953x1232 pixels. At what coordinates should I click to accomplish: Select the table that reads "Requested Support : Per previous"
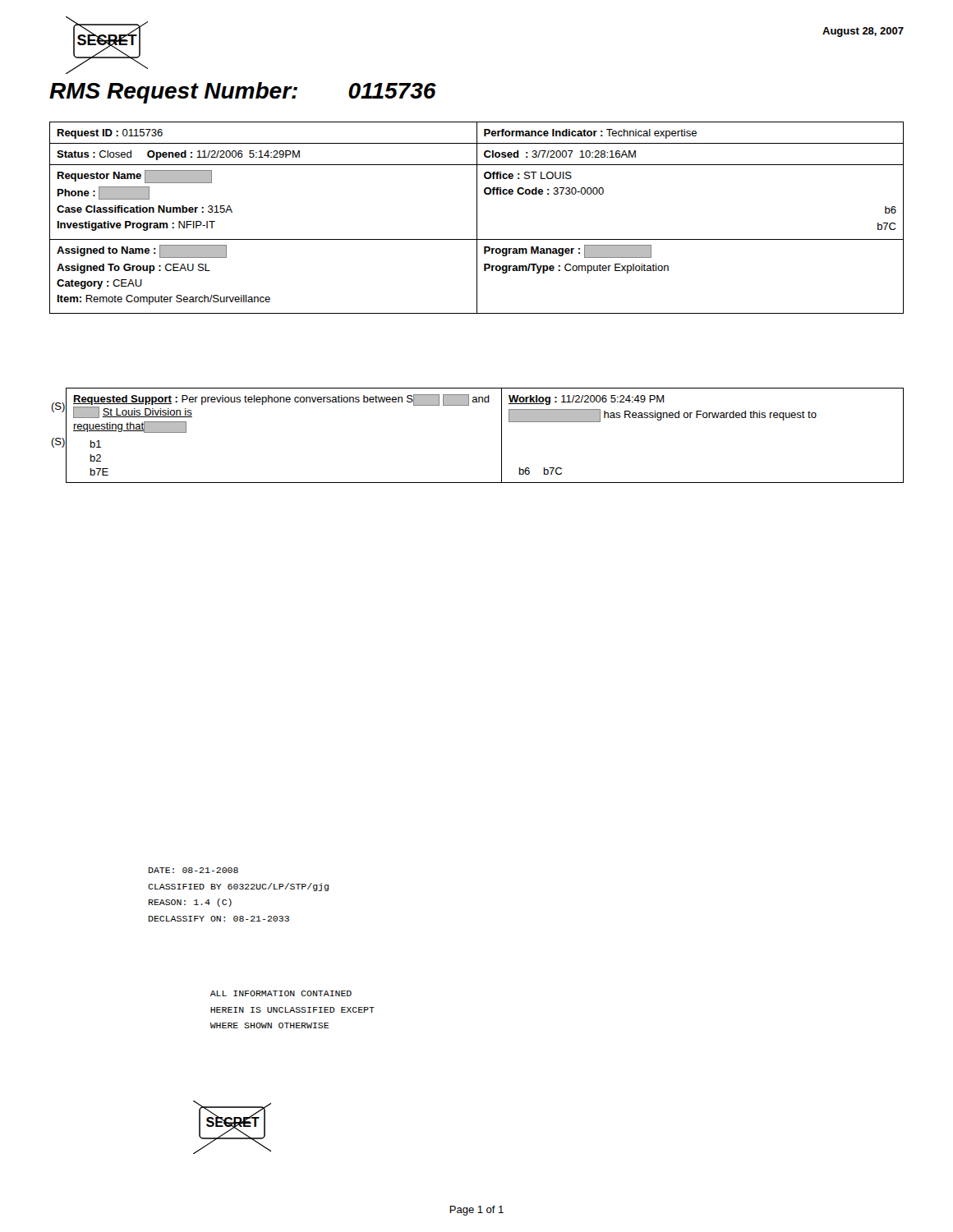(485, 435)
